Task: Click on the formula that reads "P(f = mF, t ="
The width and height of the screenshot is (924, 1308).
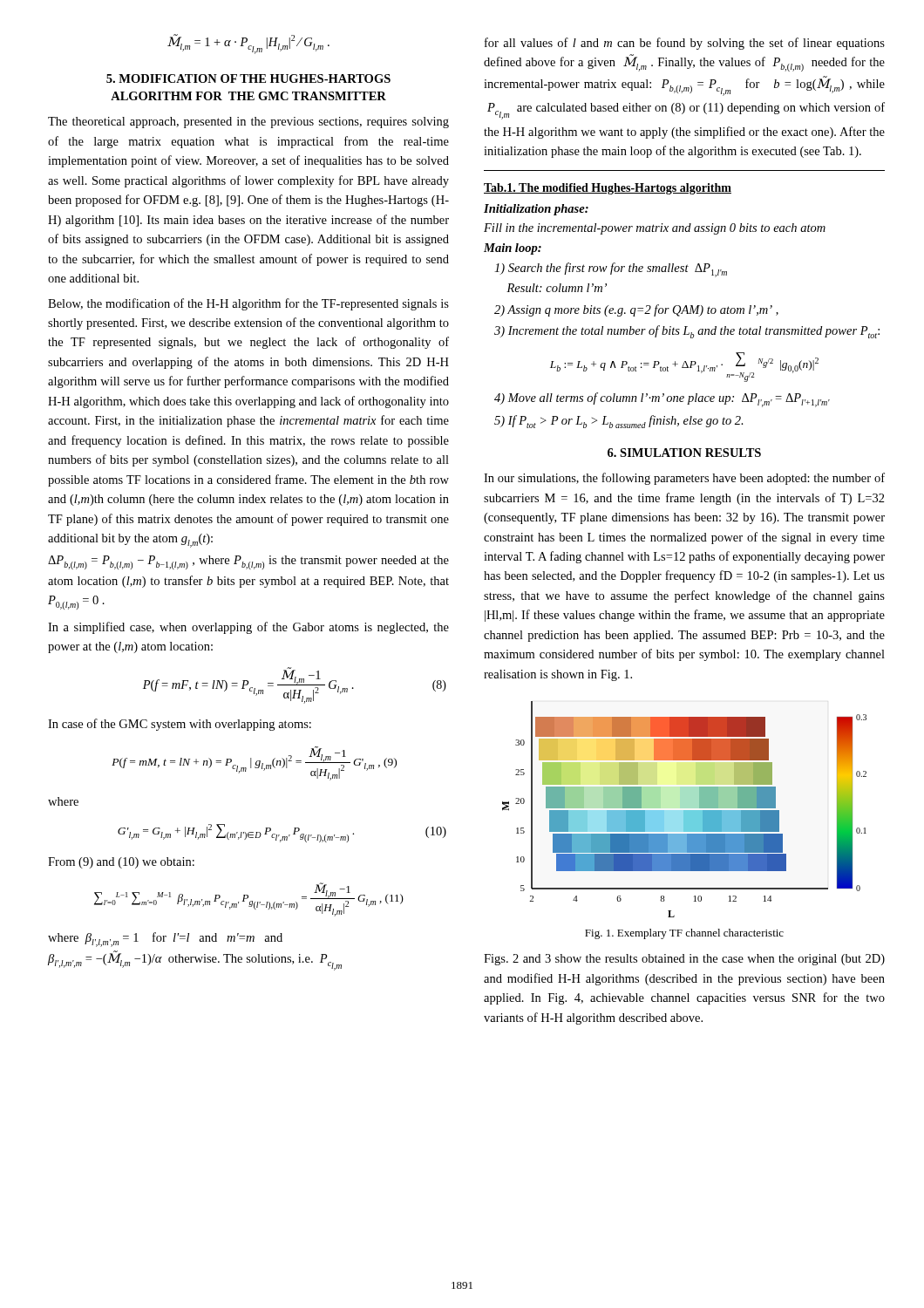Action: click(248, 685)
